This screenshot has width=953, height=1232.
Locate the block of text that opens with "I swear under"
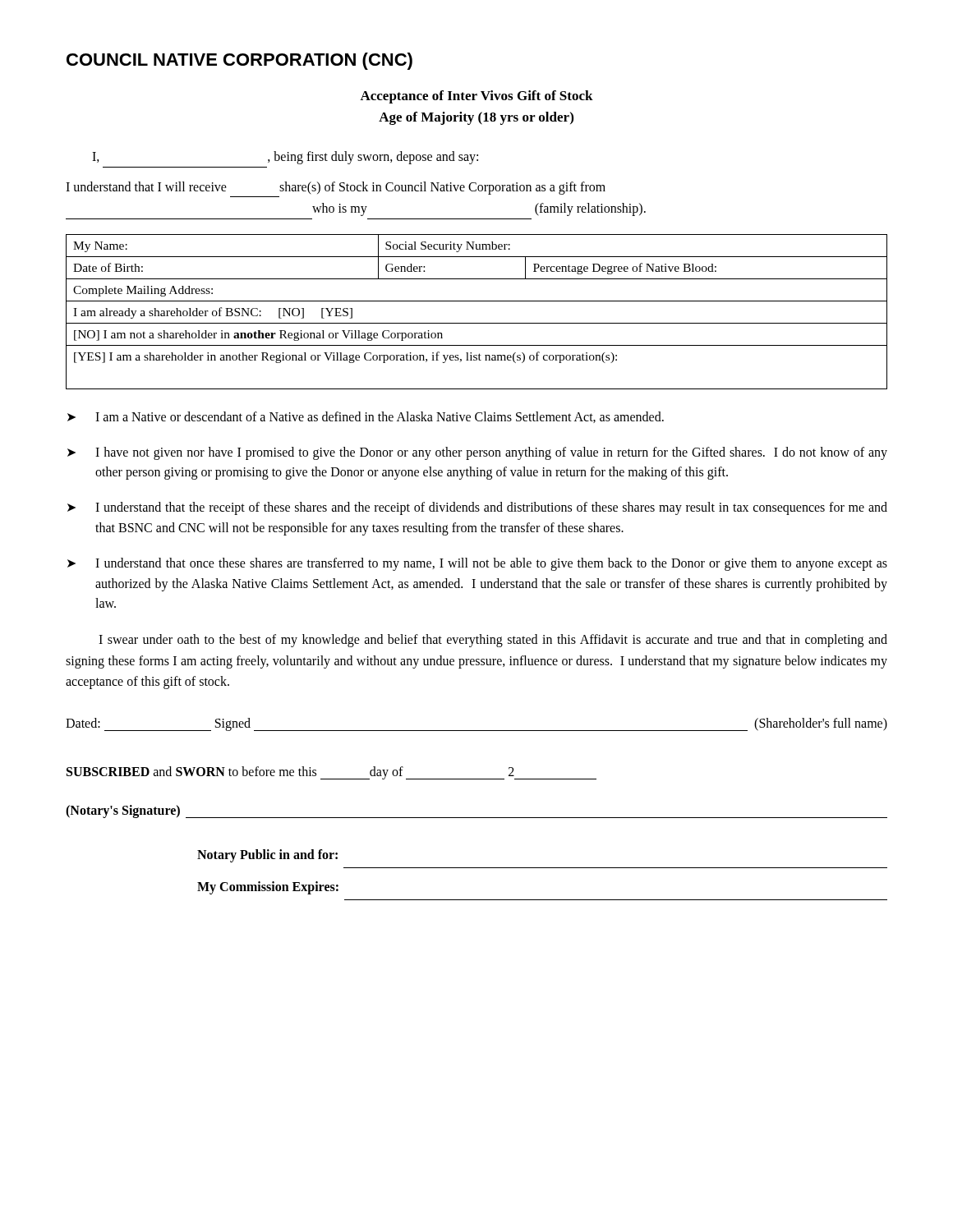click(476, 661)
